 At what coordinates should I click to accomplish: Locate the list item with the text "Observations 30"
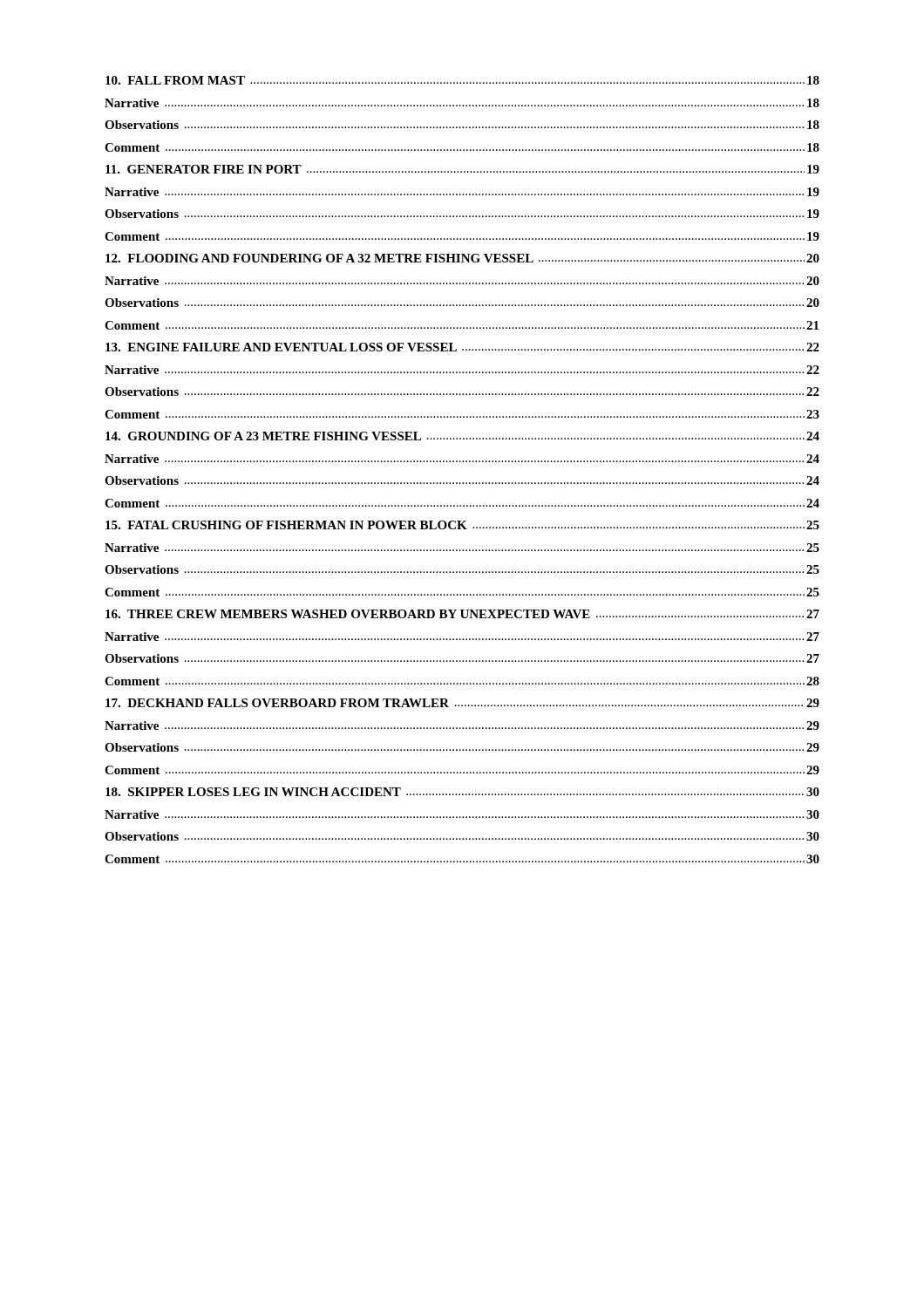coord(462,837)
